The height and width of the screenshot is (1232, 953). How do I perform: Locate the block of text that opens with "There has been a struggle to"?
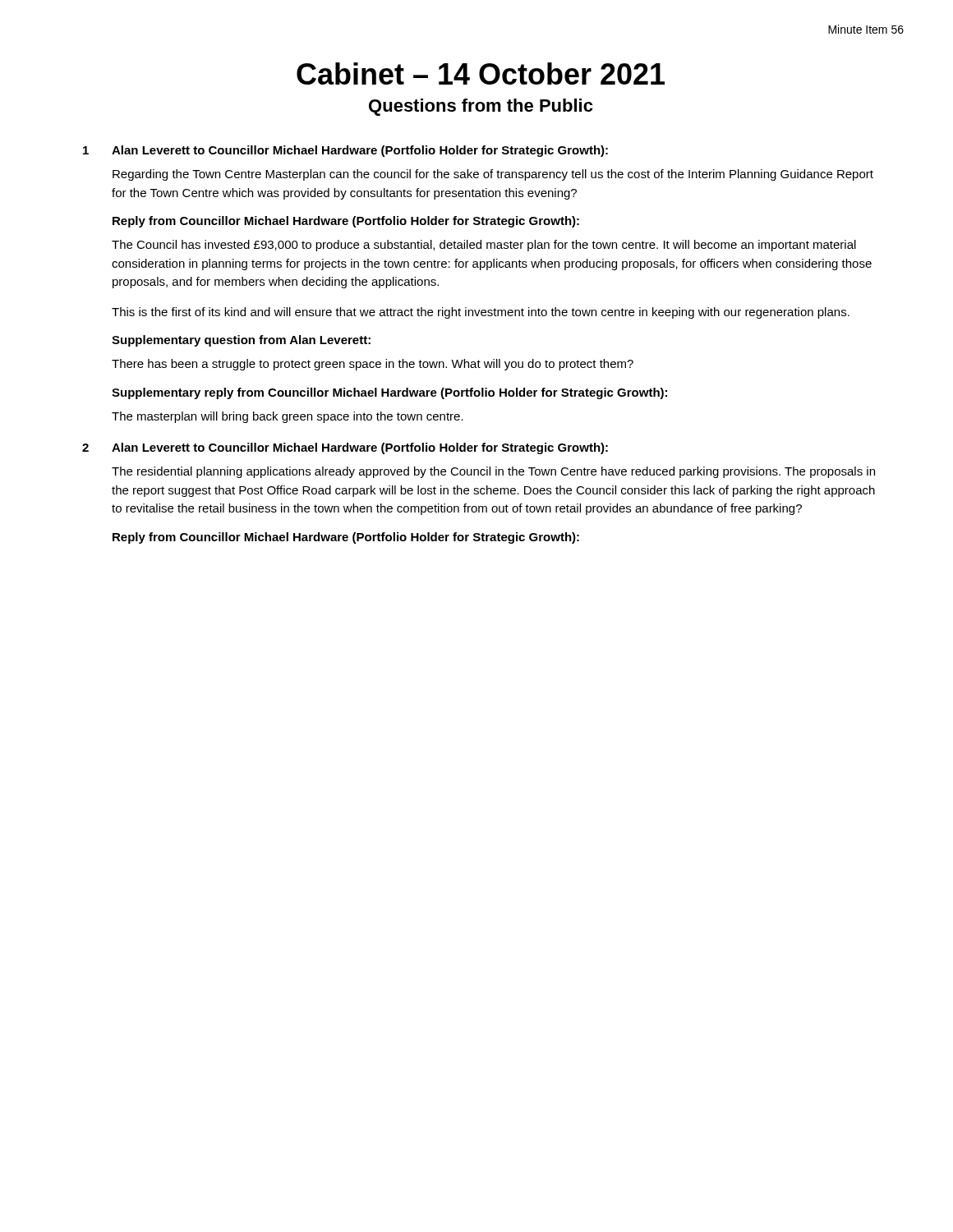tap(373, 363)
